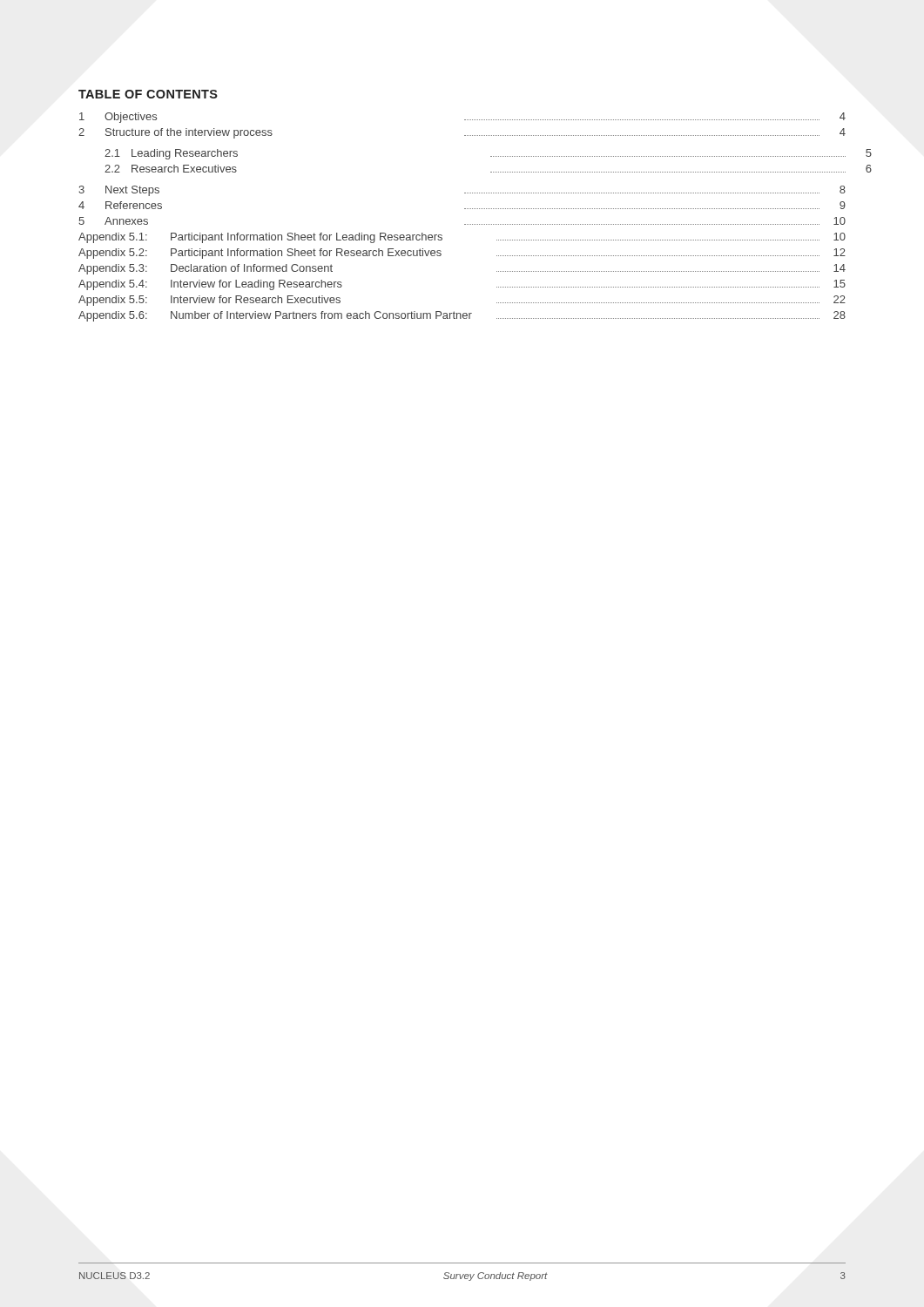Screen dimensions: 1307x924
Task: Click on the list item that reads "Appendix 5.6: Number"
Action: (x=462, y=315)
